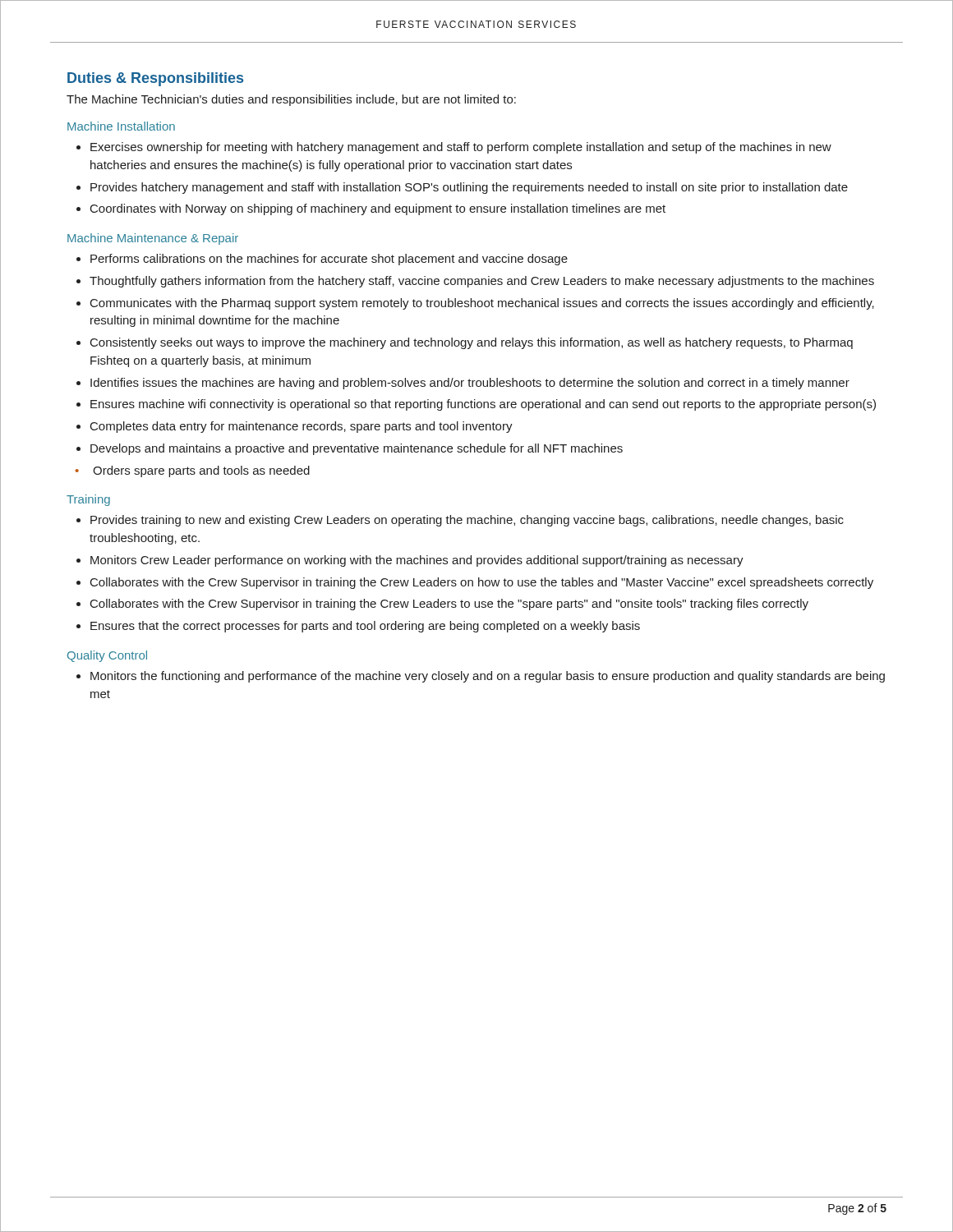The width and height of the screenshot is (953, 1232).
Task: Locate the list item containing "Identifies issues the machines are"
Action: tap(469, 382)
